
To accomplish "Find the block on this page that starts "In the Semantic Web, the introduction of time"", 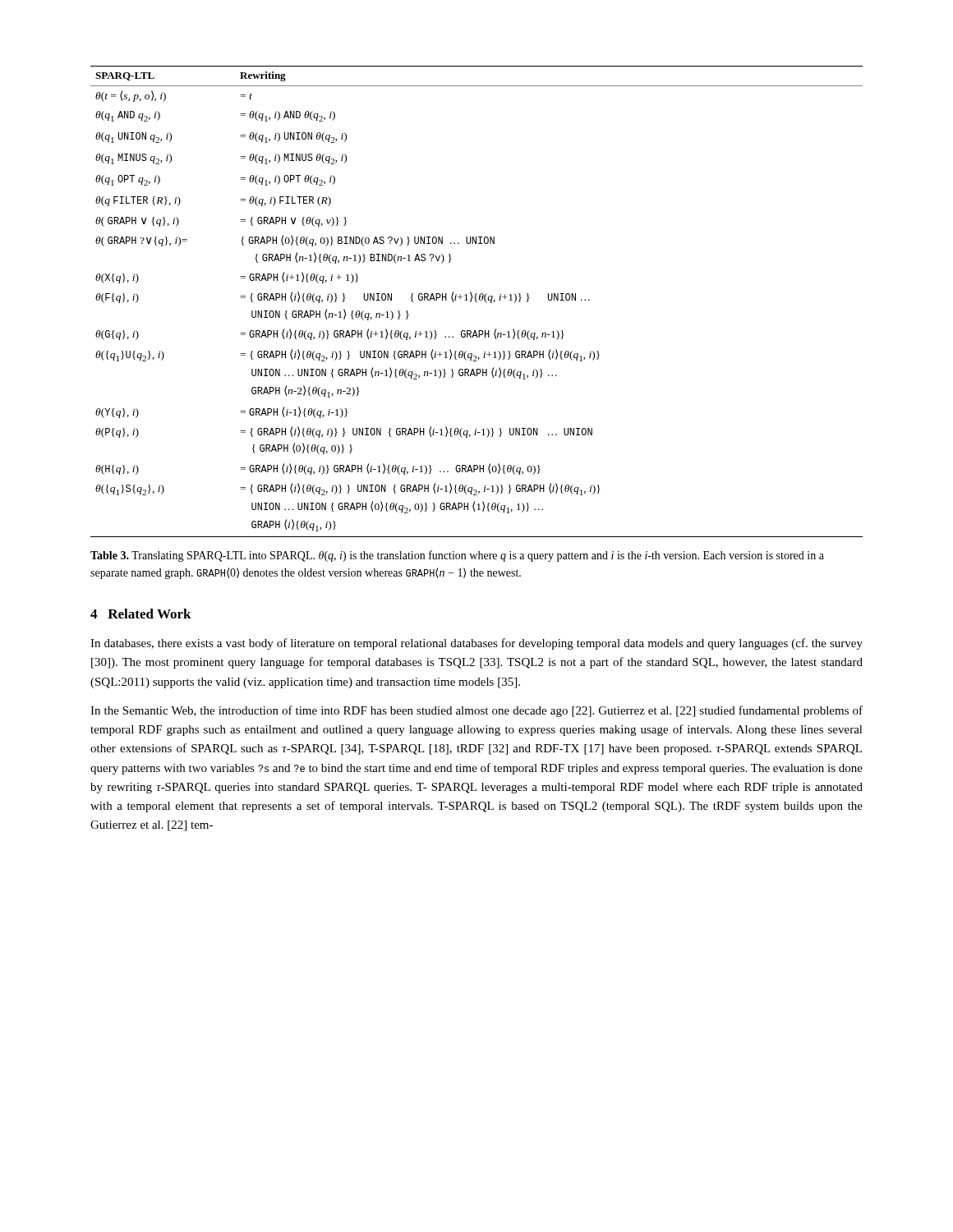I will click(476, 768).
